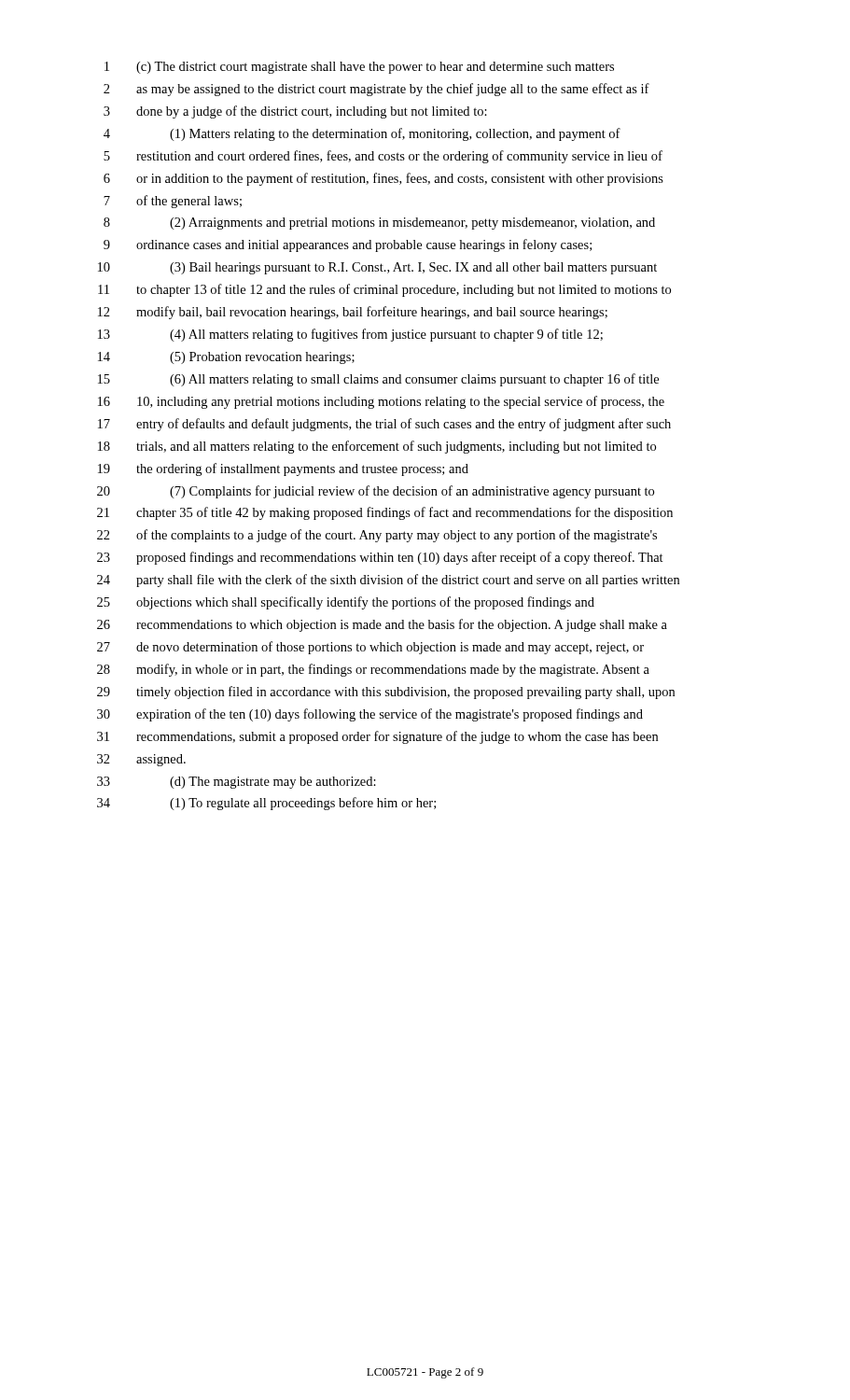Select the block starting "24 party shall"
The image size is (850, 1400).
coord(425,581)
